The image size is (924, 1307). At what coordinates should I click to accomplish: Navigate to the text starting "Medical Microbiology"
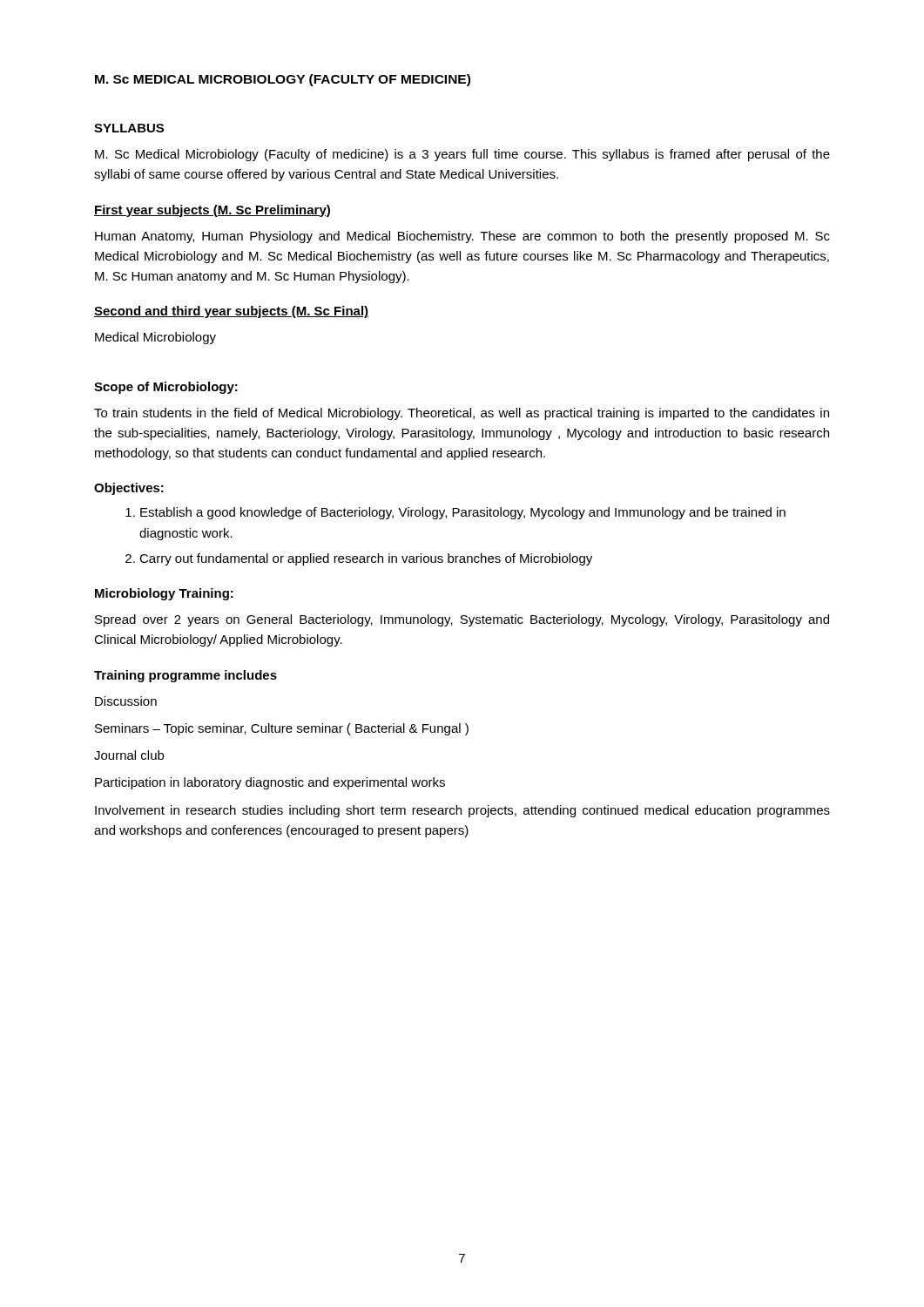point(155,337)
